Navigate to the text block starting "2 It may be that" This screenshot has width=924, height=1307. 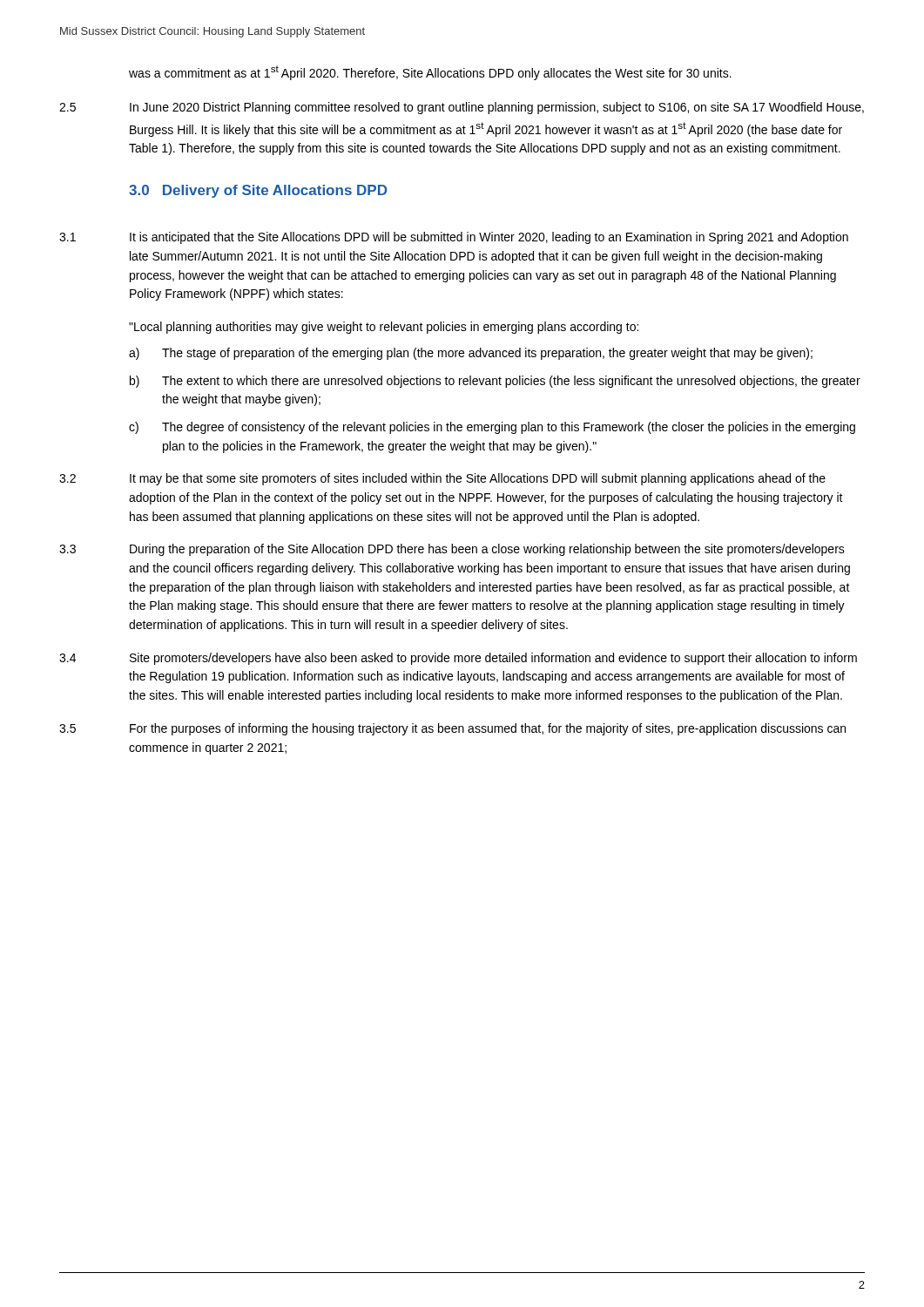tap(462, 498)
